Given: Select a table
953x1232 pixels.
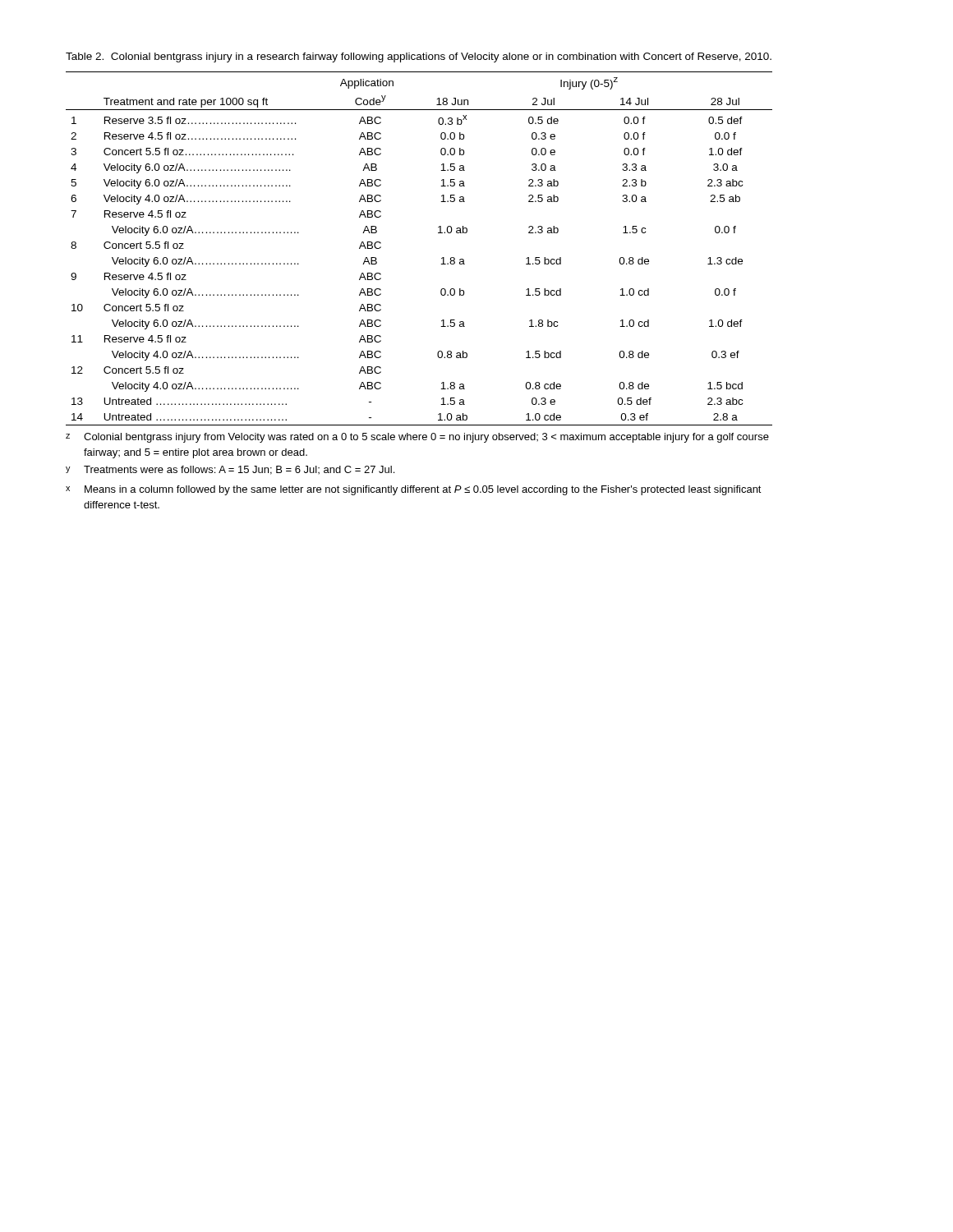Looking at the screenshot, I should (x=476, y=249).
